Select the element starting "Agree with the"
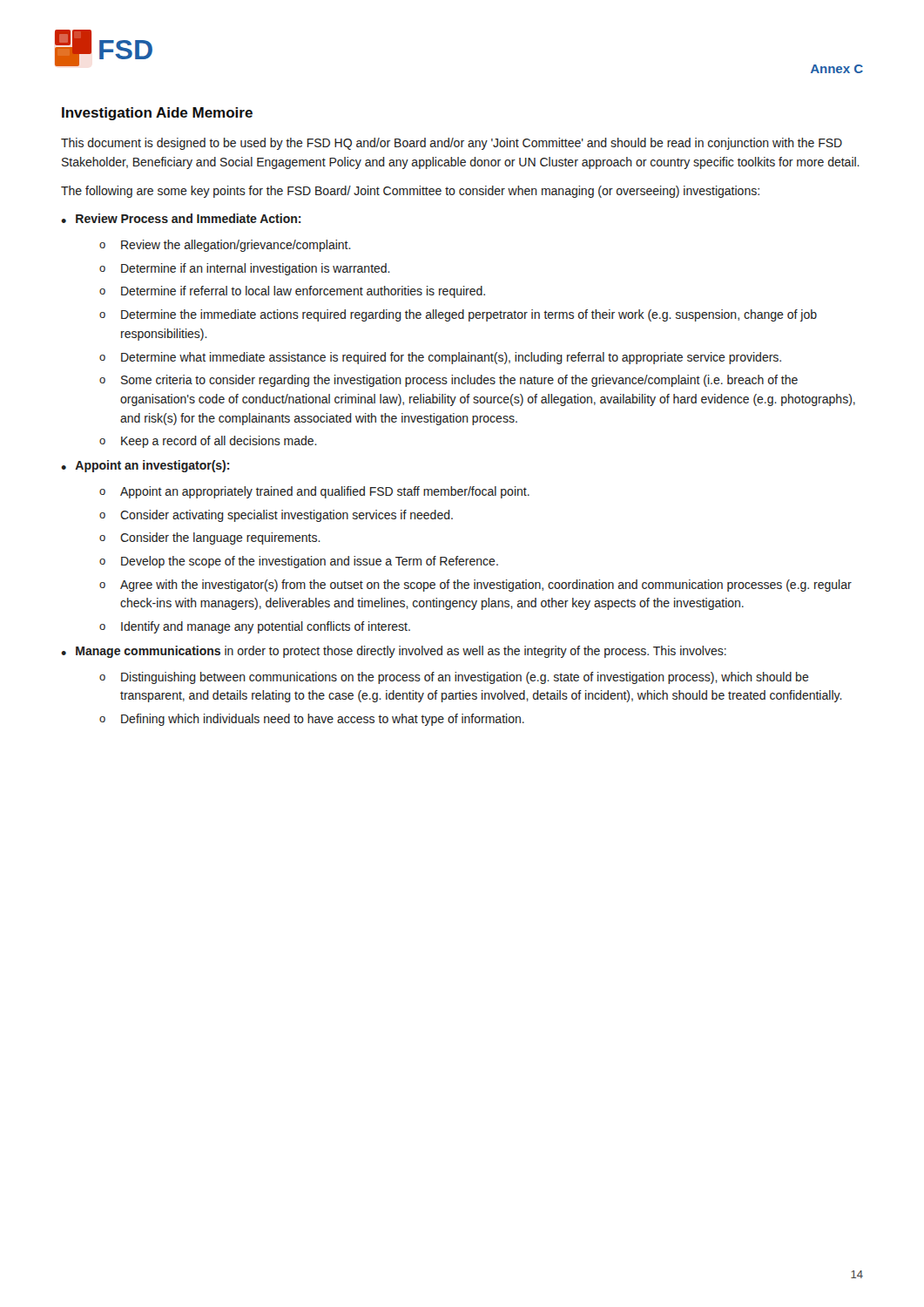The width and height of the screenshot is (924, 1307). tap(486, 594)
